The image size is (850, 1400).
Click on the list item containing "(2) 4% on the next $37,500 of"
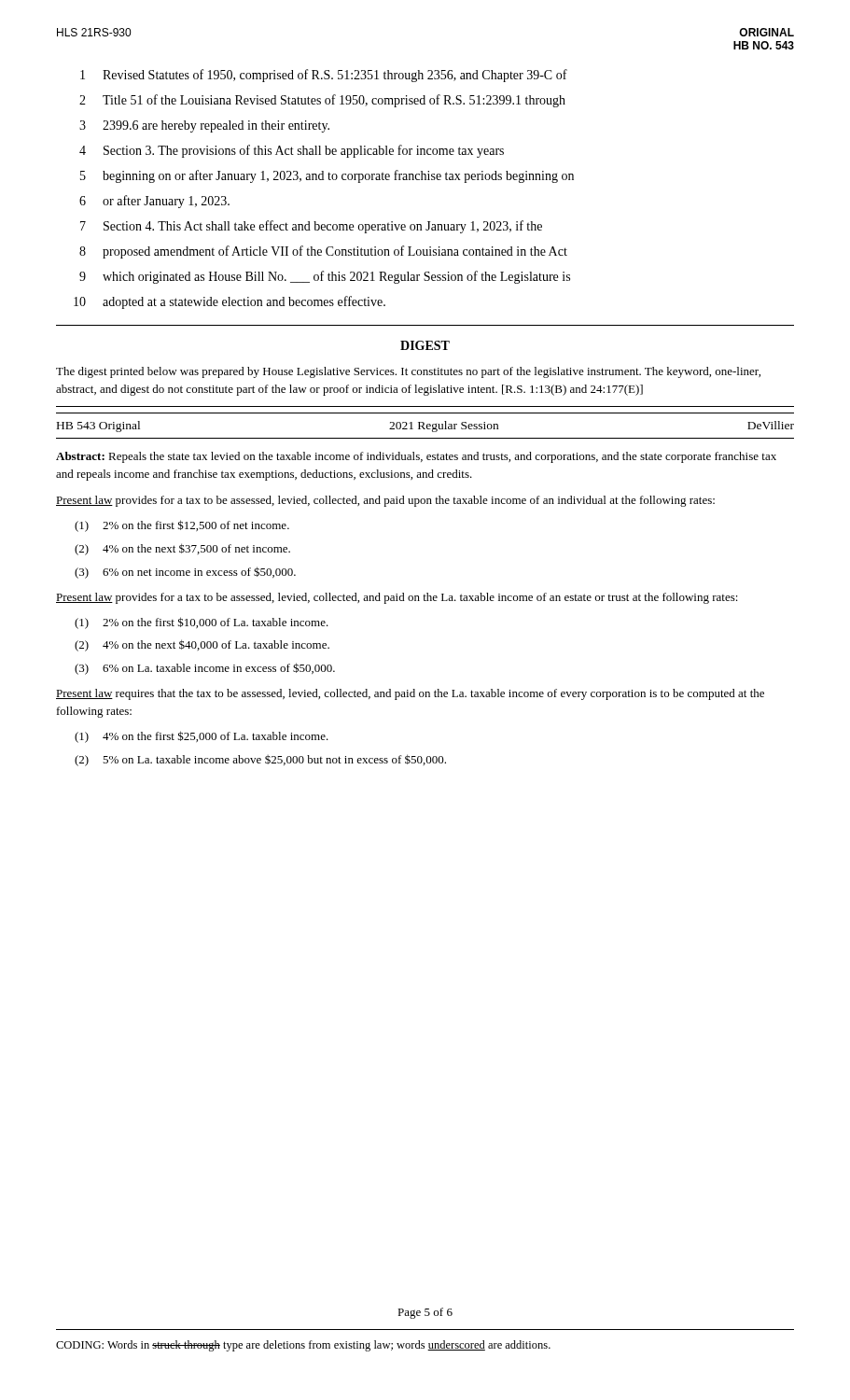pos(183,549)
